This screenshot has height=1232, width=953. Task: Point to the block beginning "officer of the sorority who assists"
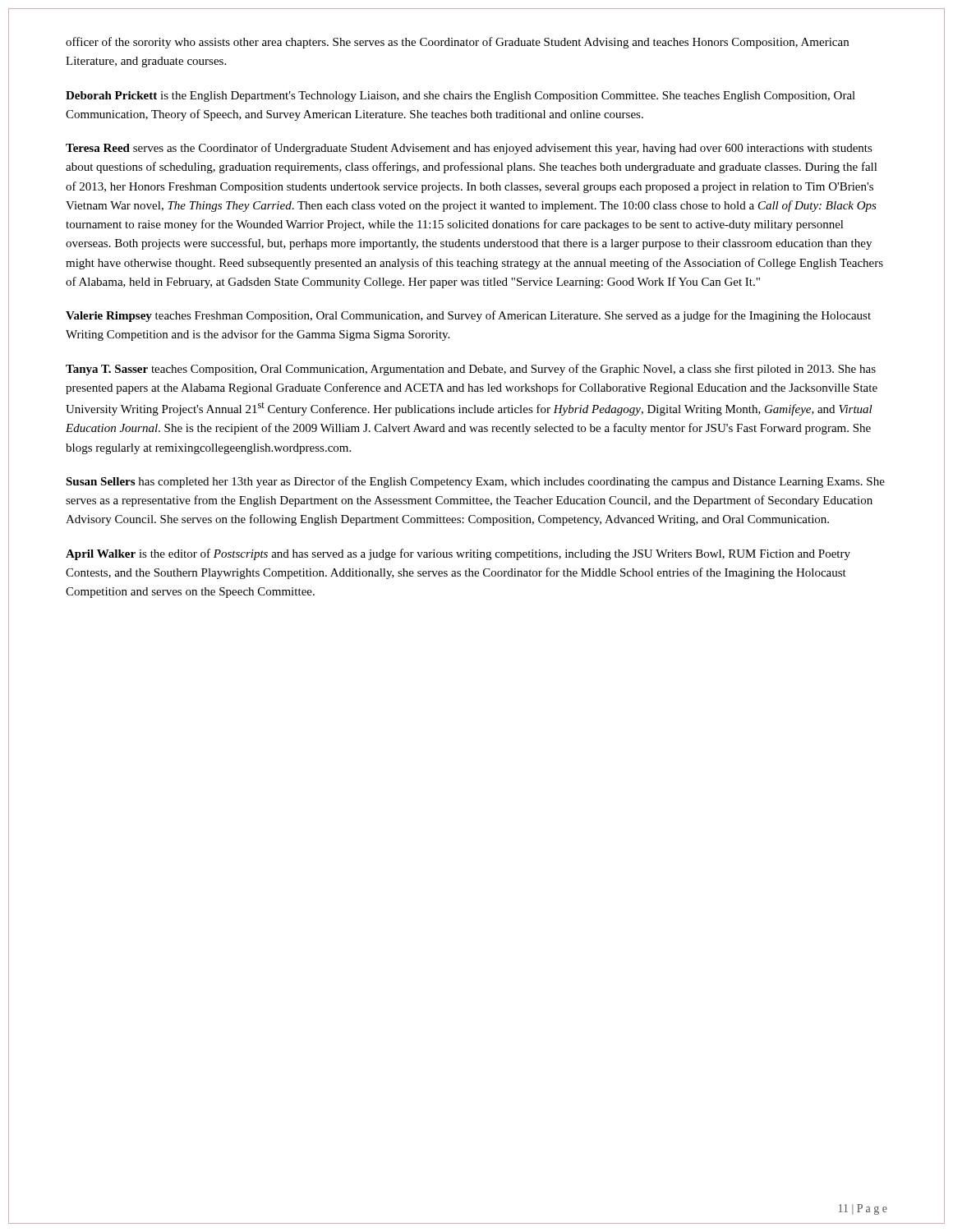pos(457,51)
